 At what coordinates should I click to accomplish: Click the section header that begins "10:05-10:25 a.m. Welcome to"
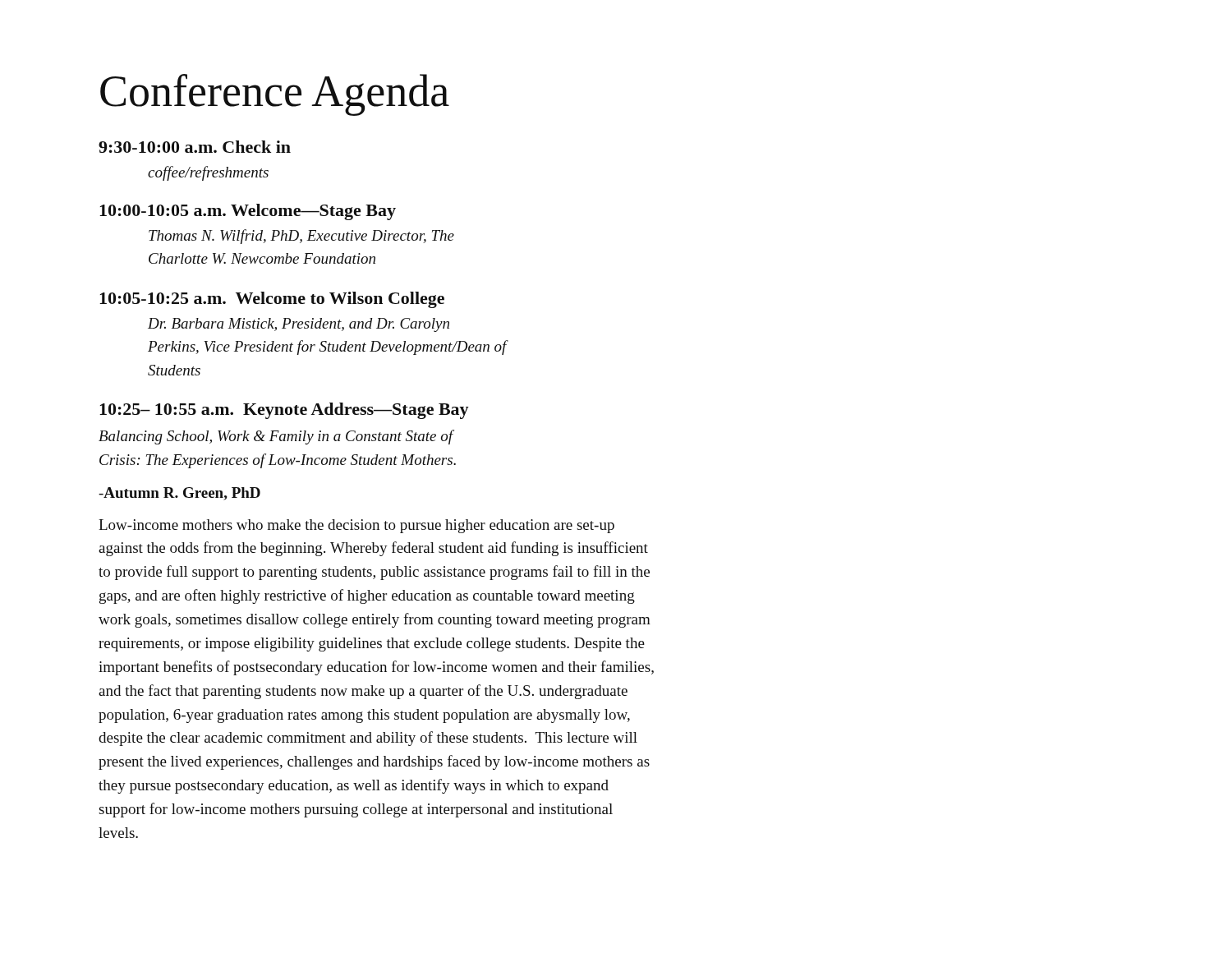tap(272, 297)
